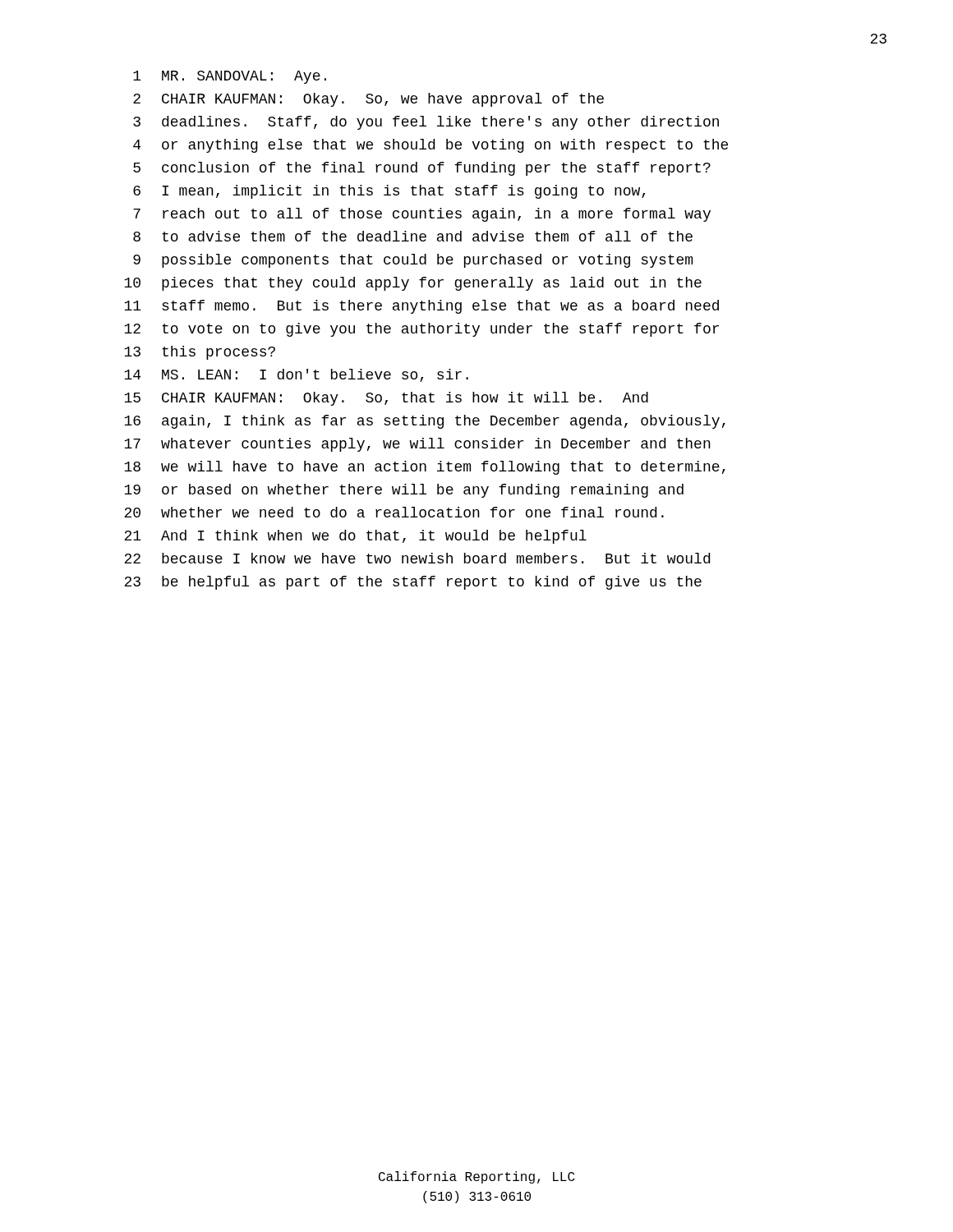953x1232 pixels.
Task: Navigate to the region starting "2 CHAIR KAUFMAN: Okay. So, we have"
Action: [x=493, y=100]
